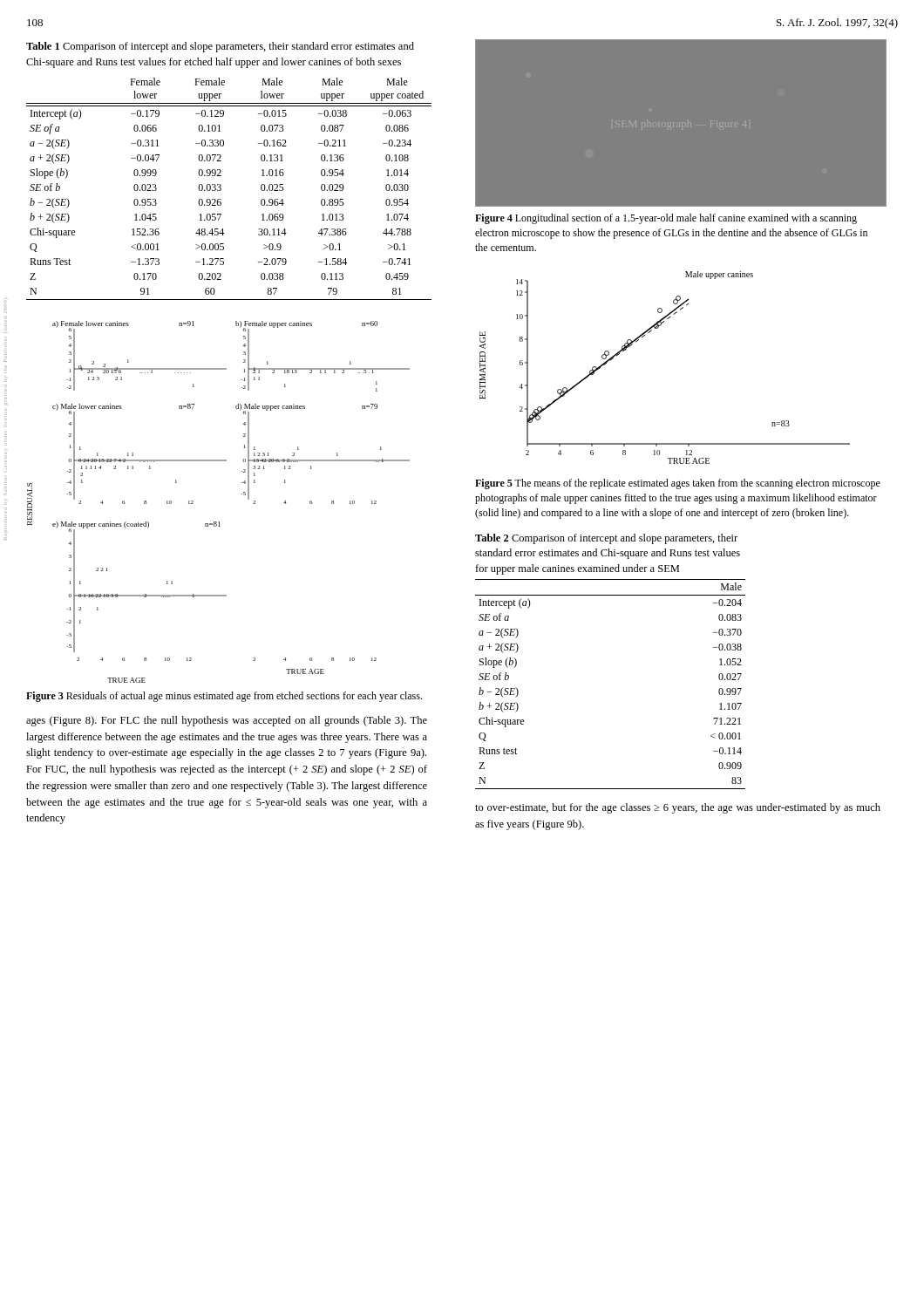
Task: Point to the text starting "Figure 4 Longitudinal section of a 1.5-year-old male"
Action: 671,233
